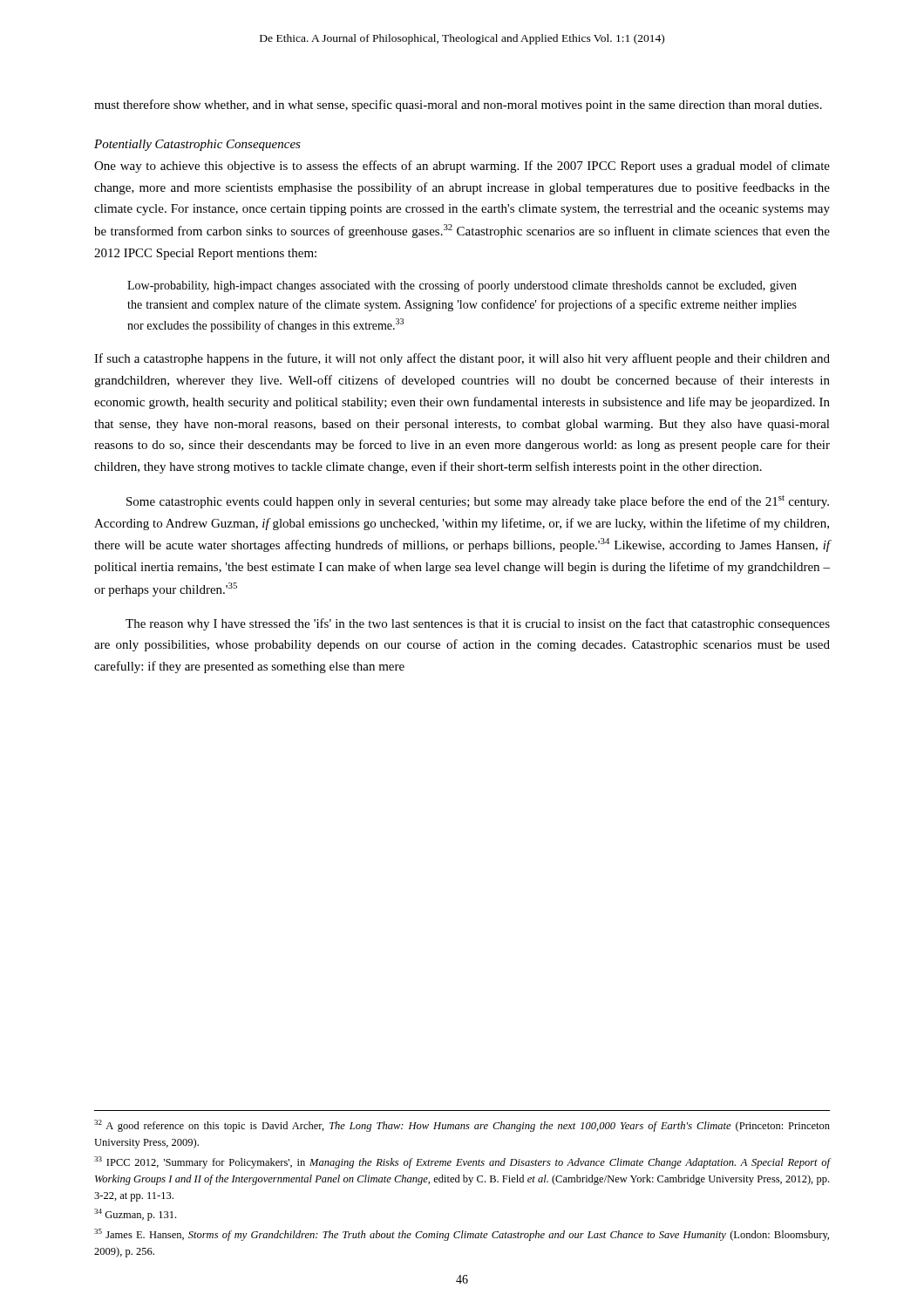The width and height of the screenshot is (924, 1308).
Task: Click the passage that begins "35 James E."
Action: coord(462,1242)
